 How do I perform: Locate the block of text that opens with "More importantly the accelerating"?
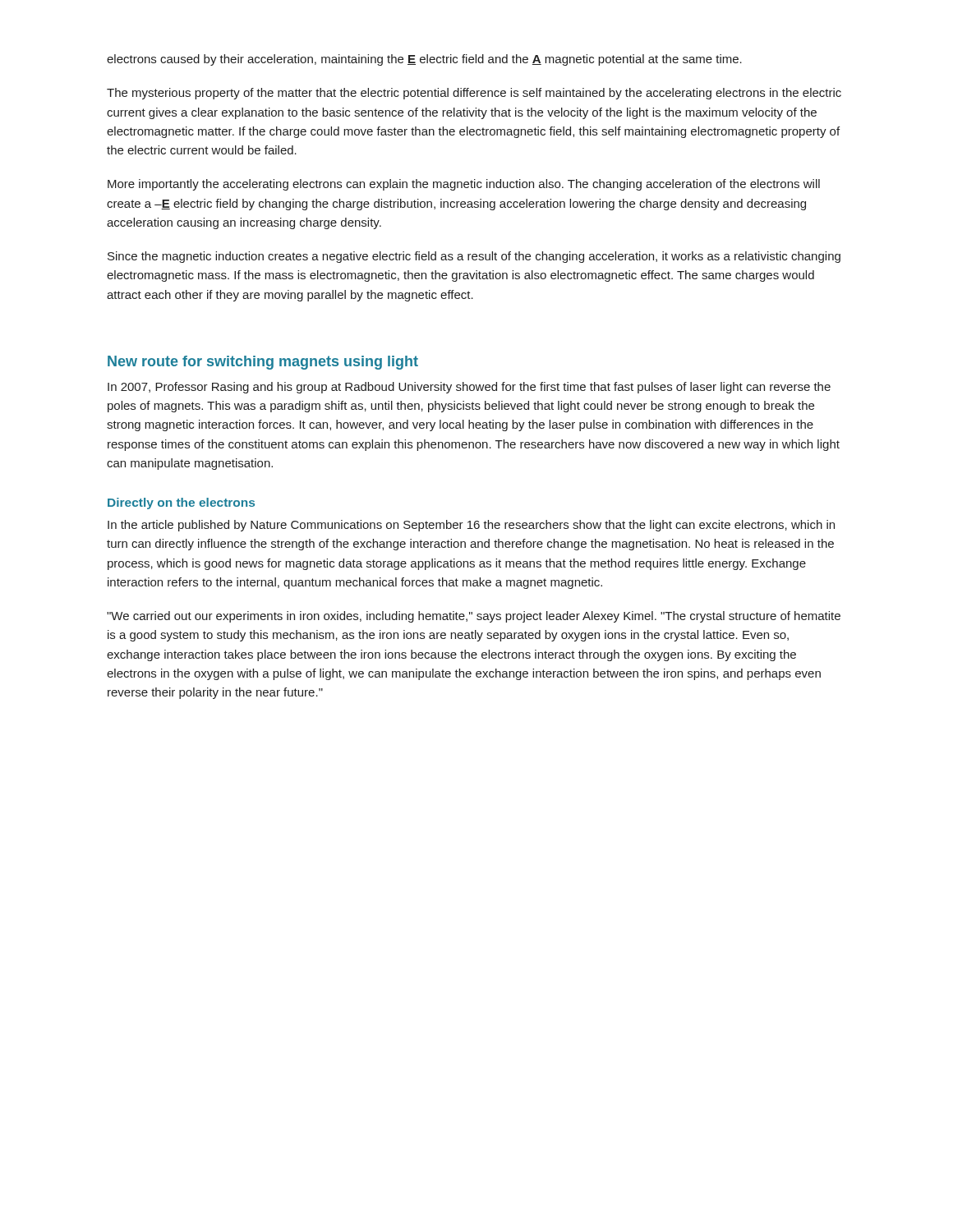[464, 203]
